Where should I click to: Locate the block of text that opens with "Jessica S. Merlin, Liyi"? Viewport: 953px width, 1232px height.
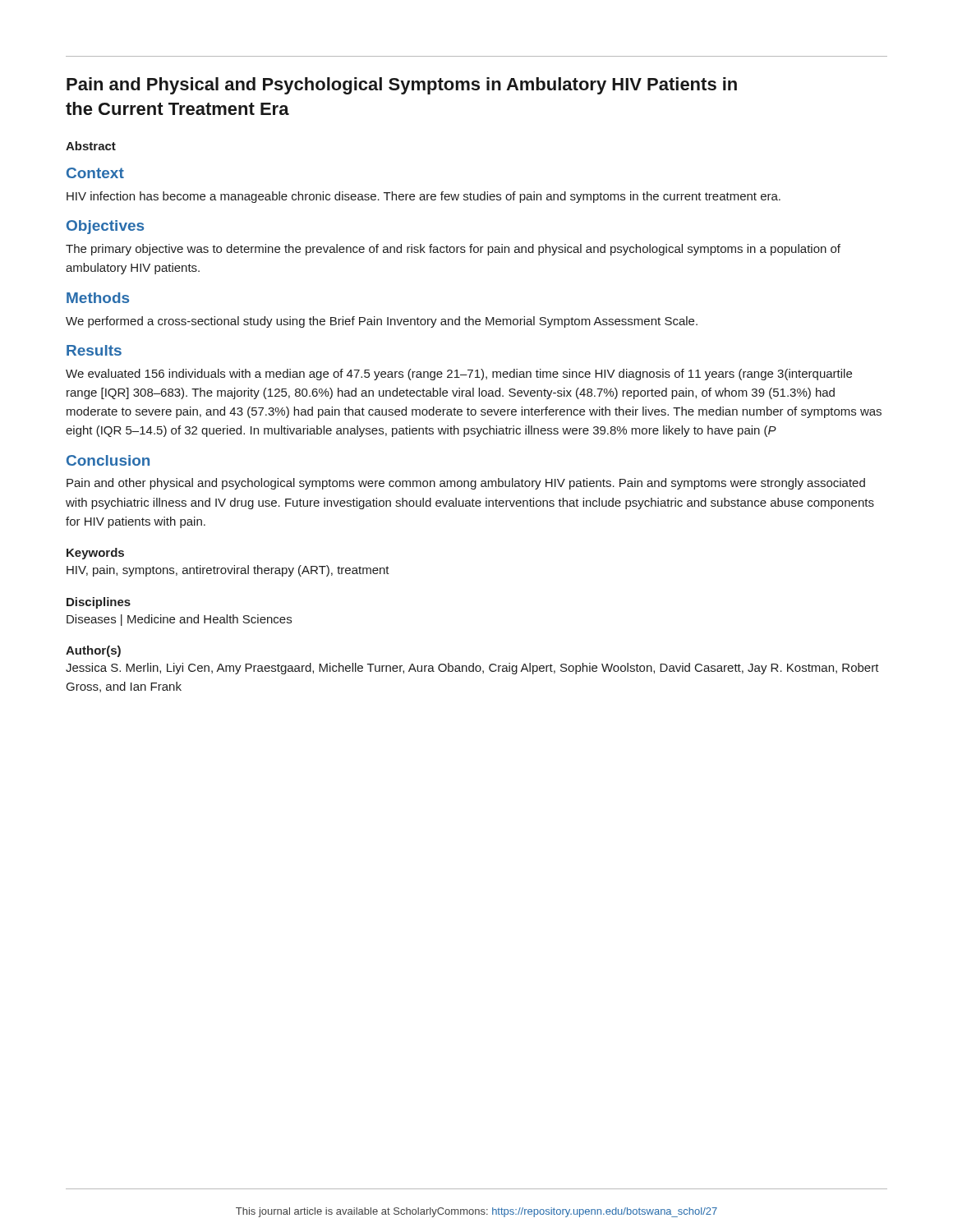(472, 677)
